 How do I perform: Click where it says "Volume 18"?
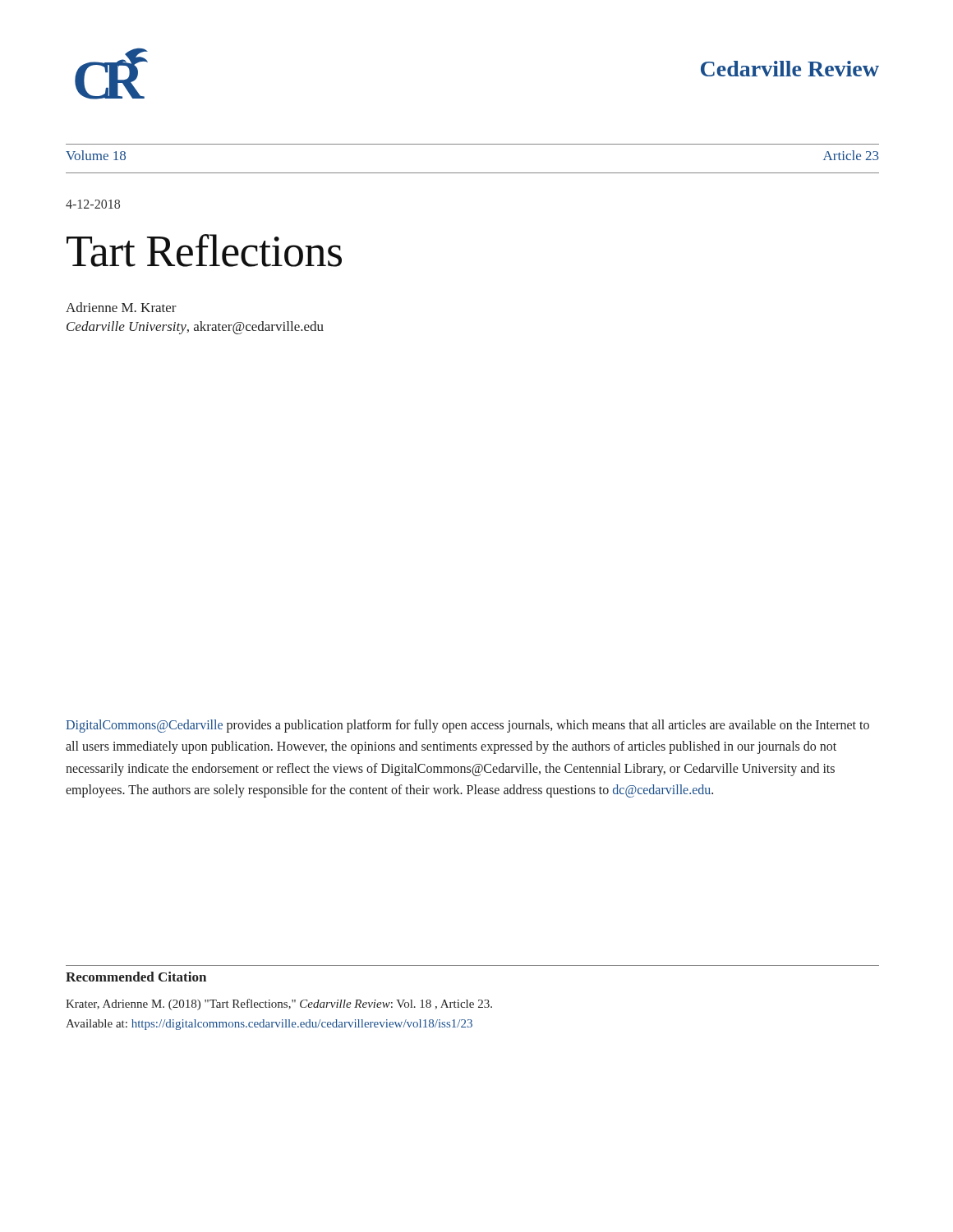[x=96, y=156]
